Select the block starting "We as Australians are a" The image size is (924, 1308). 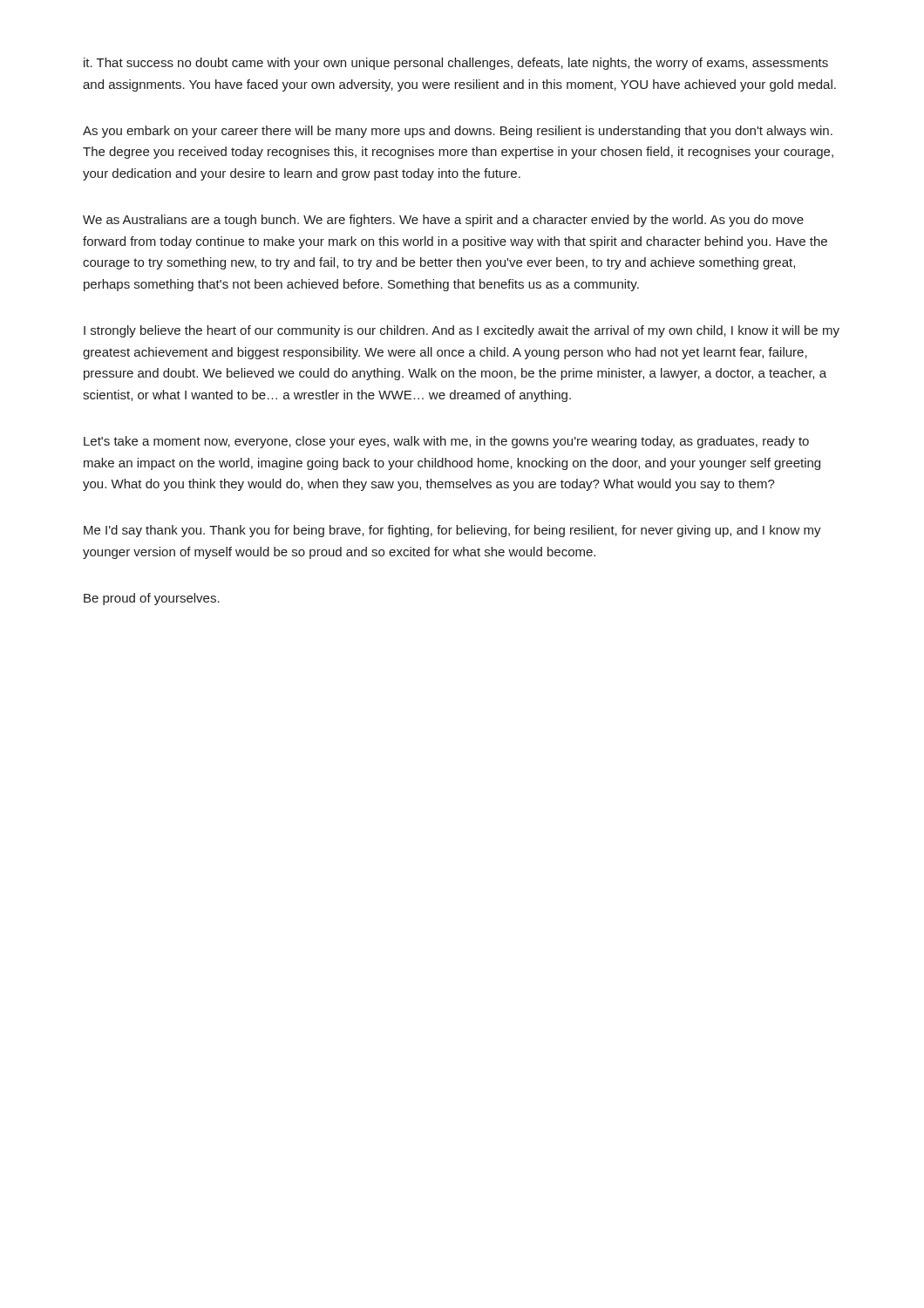455,251
